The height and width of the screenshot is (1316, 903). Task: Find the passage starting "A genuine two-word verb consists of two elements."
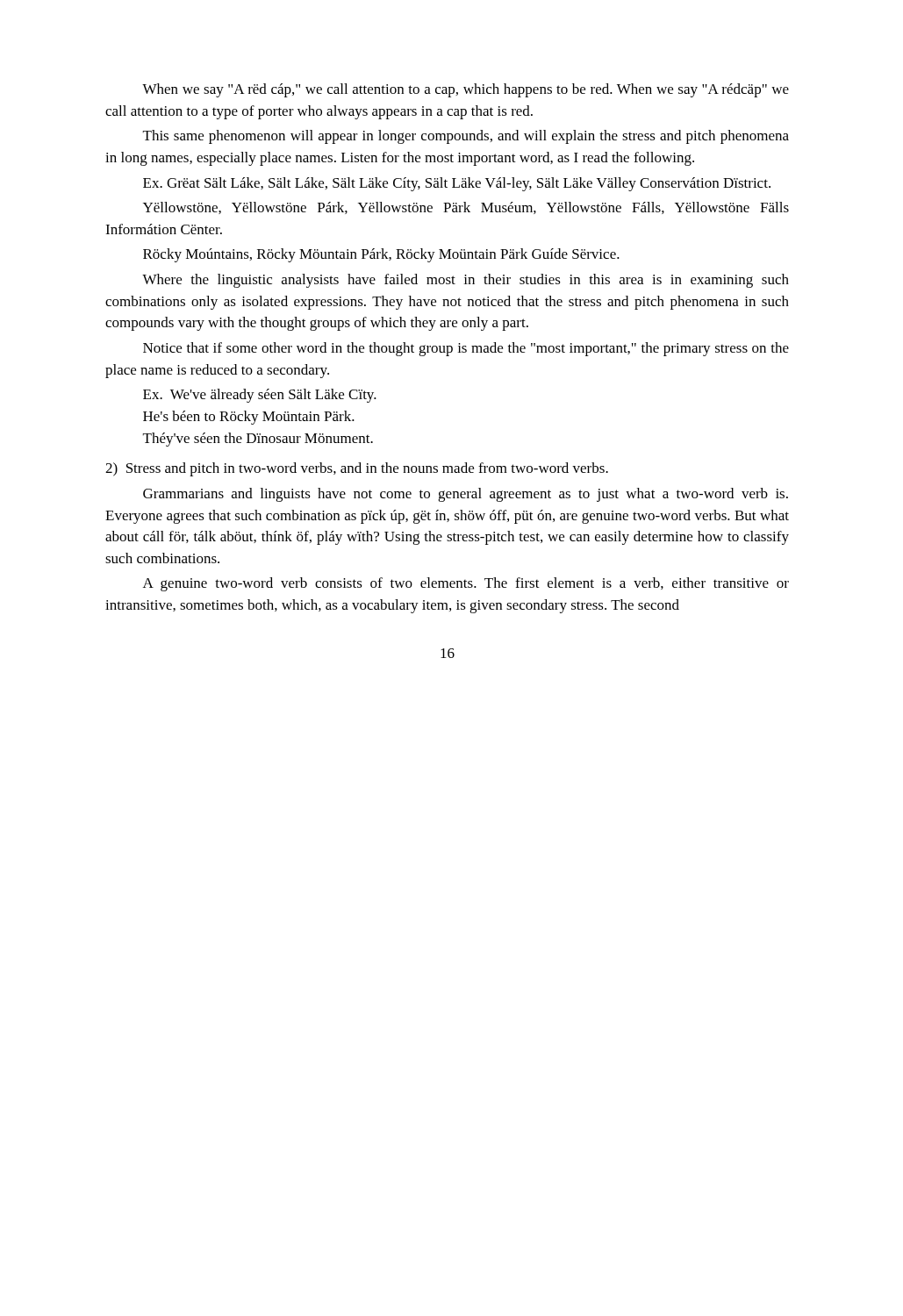tap(447, 594)
